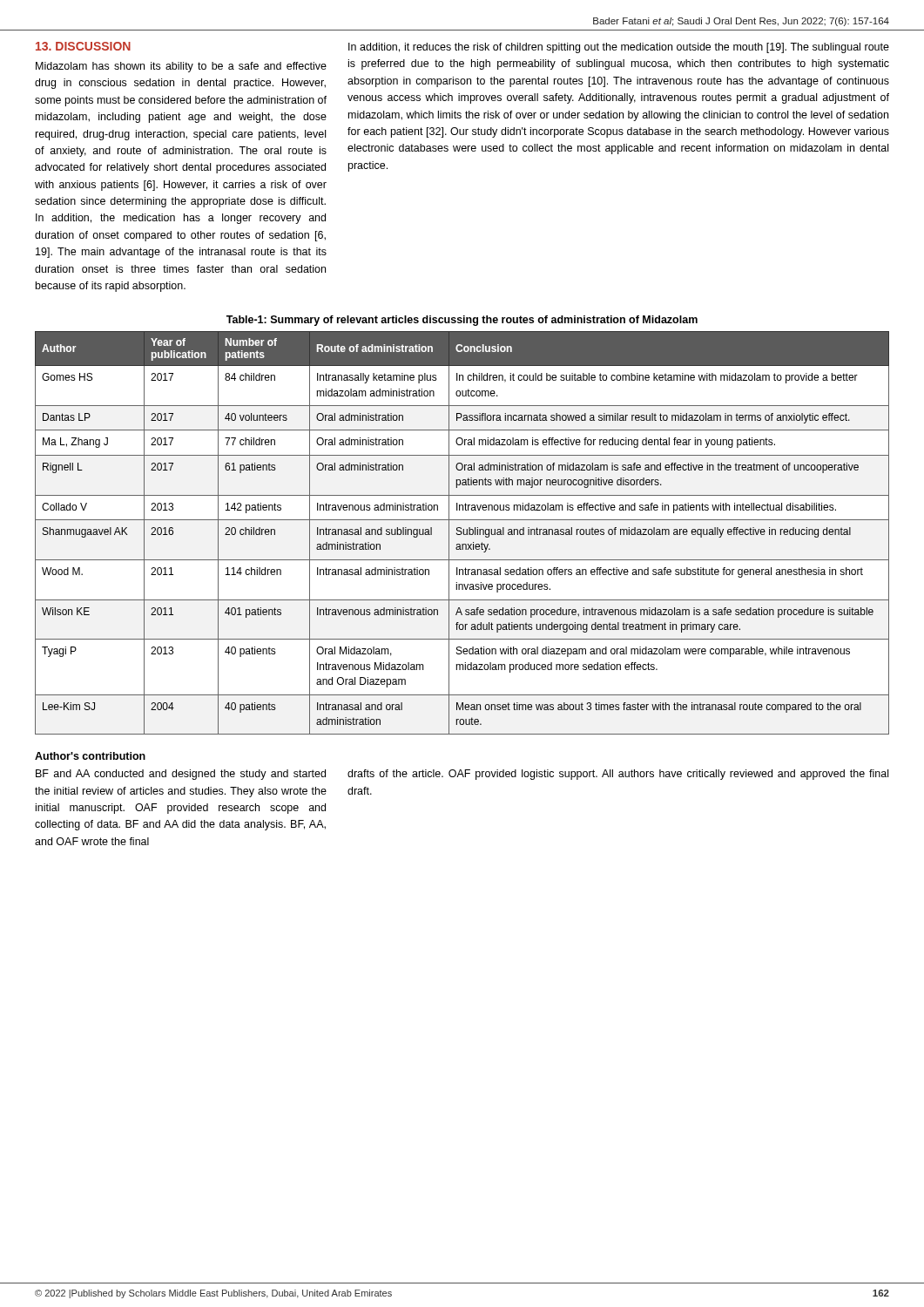This screenshot has height=1307, width=924.
Task: Find the text block with the text "drafts of the article. OAF provided logistic"
Action: (x=618, y=782)
